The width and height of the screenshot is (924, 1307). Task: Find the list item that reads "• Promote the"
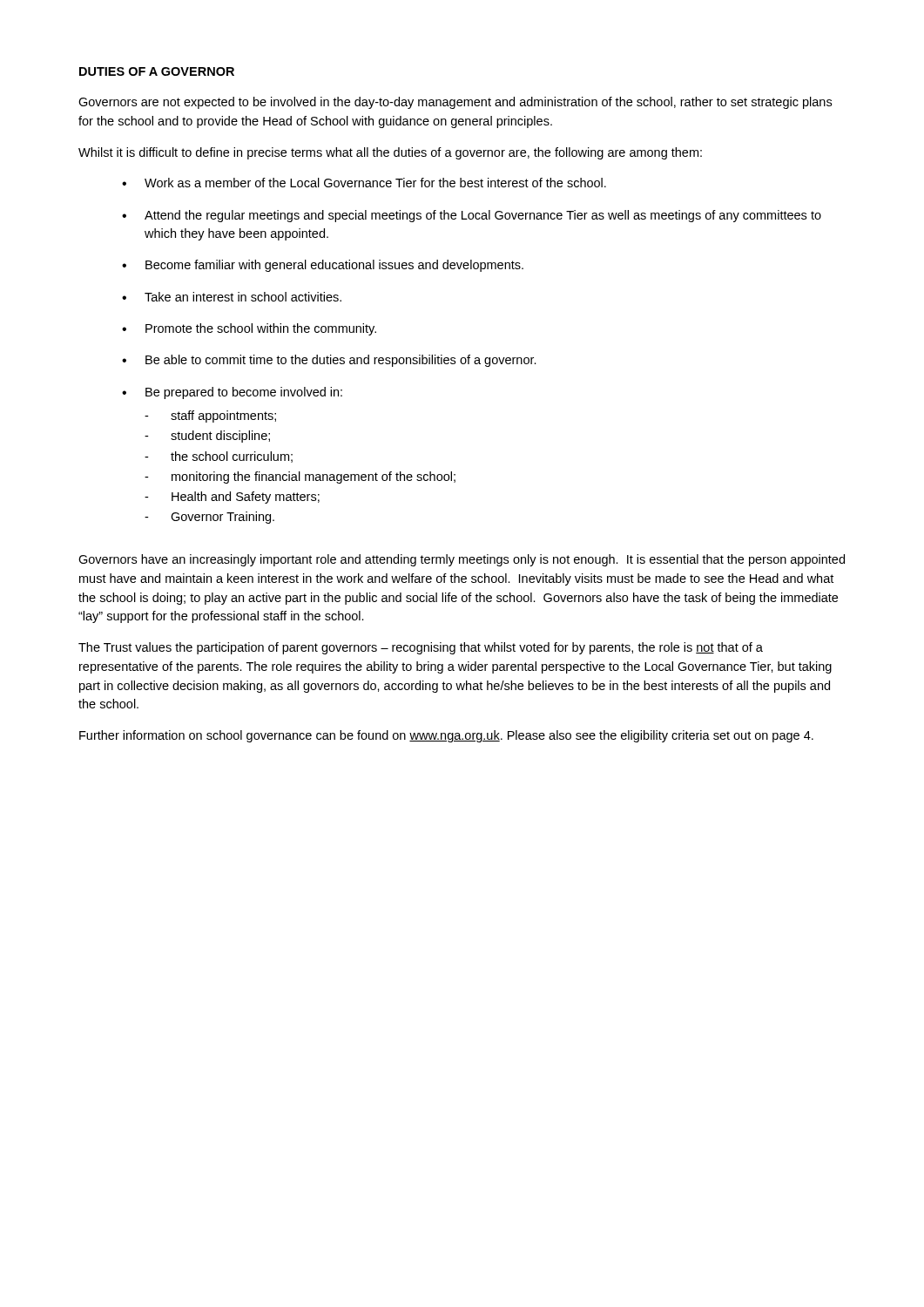pyautogui.click(x=249, y=329)
